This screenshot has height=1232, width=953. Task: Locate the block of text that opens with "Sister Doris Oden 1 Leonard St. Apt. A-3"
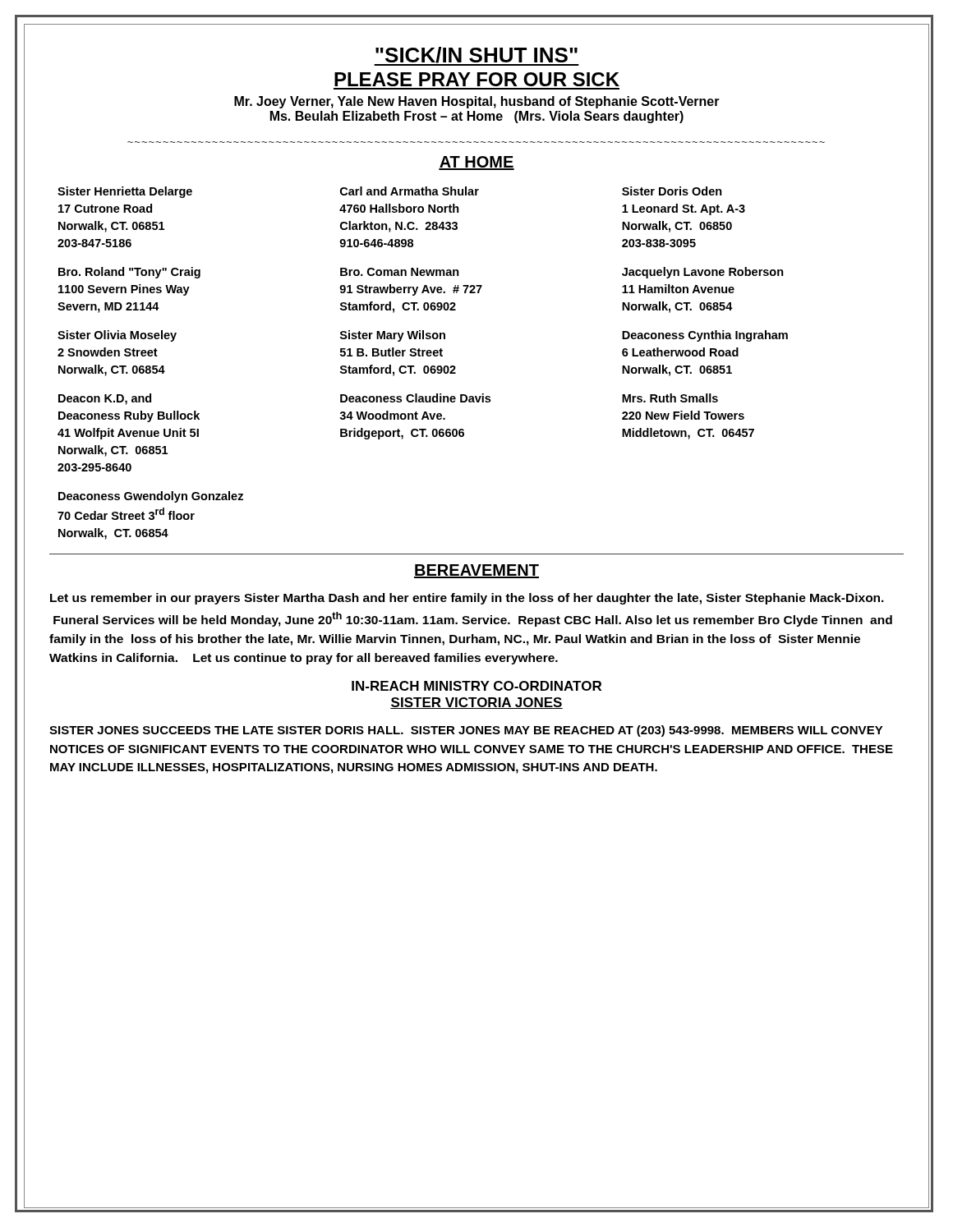point(683,217)
